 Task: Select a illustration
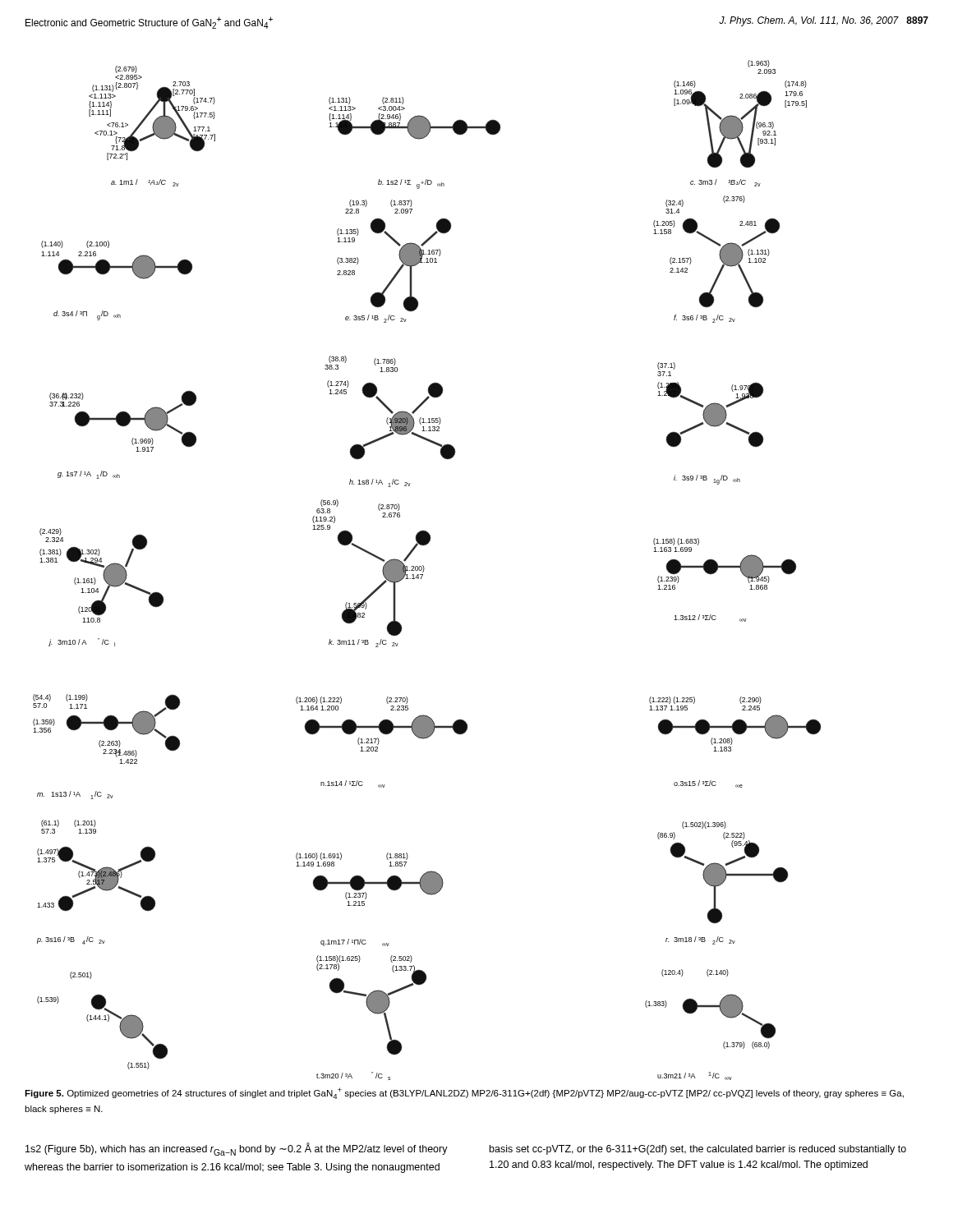(476, 559)
